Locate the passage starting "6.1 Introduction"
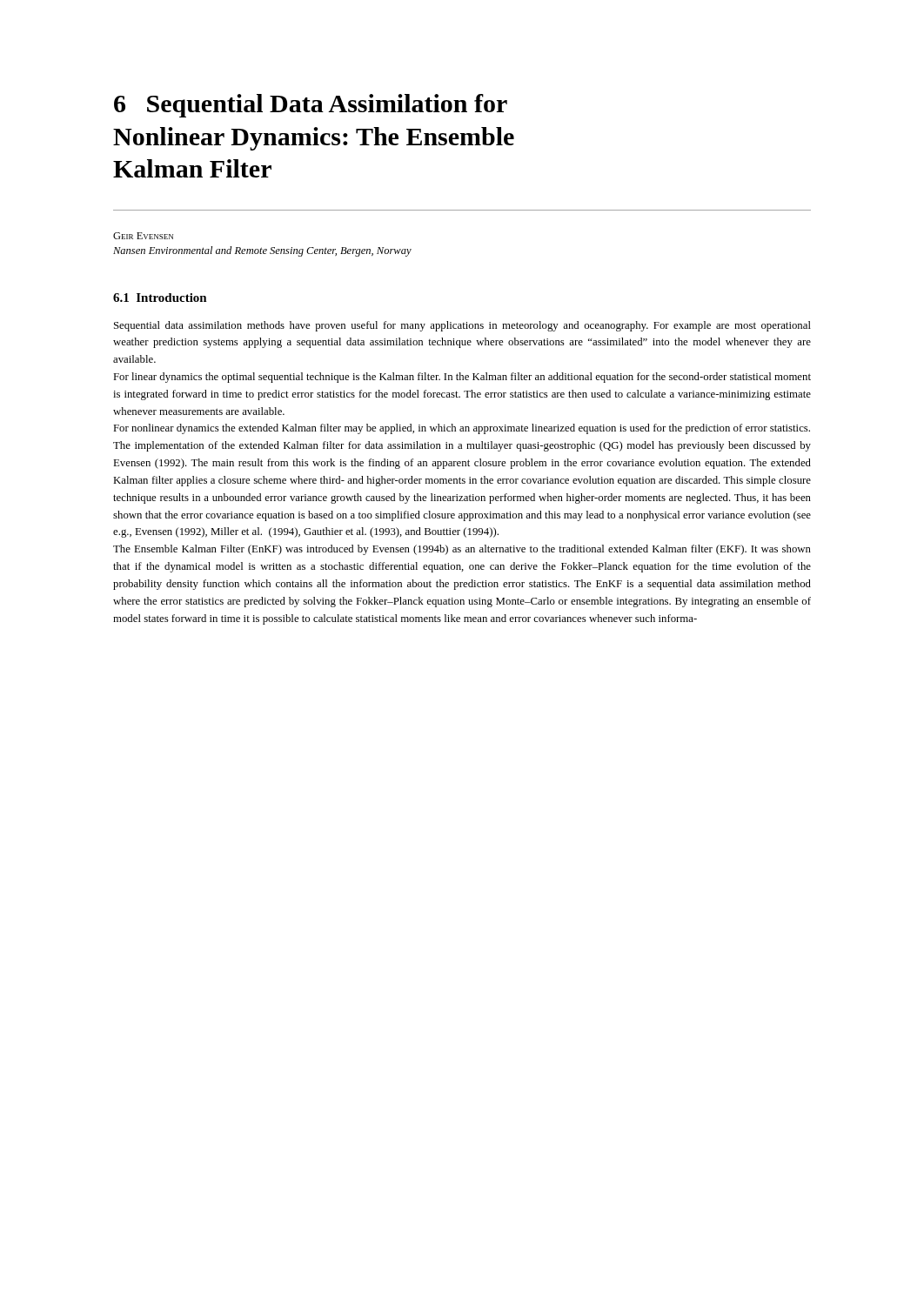 [x=160, y=297]
